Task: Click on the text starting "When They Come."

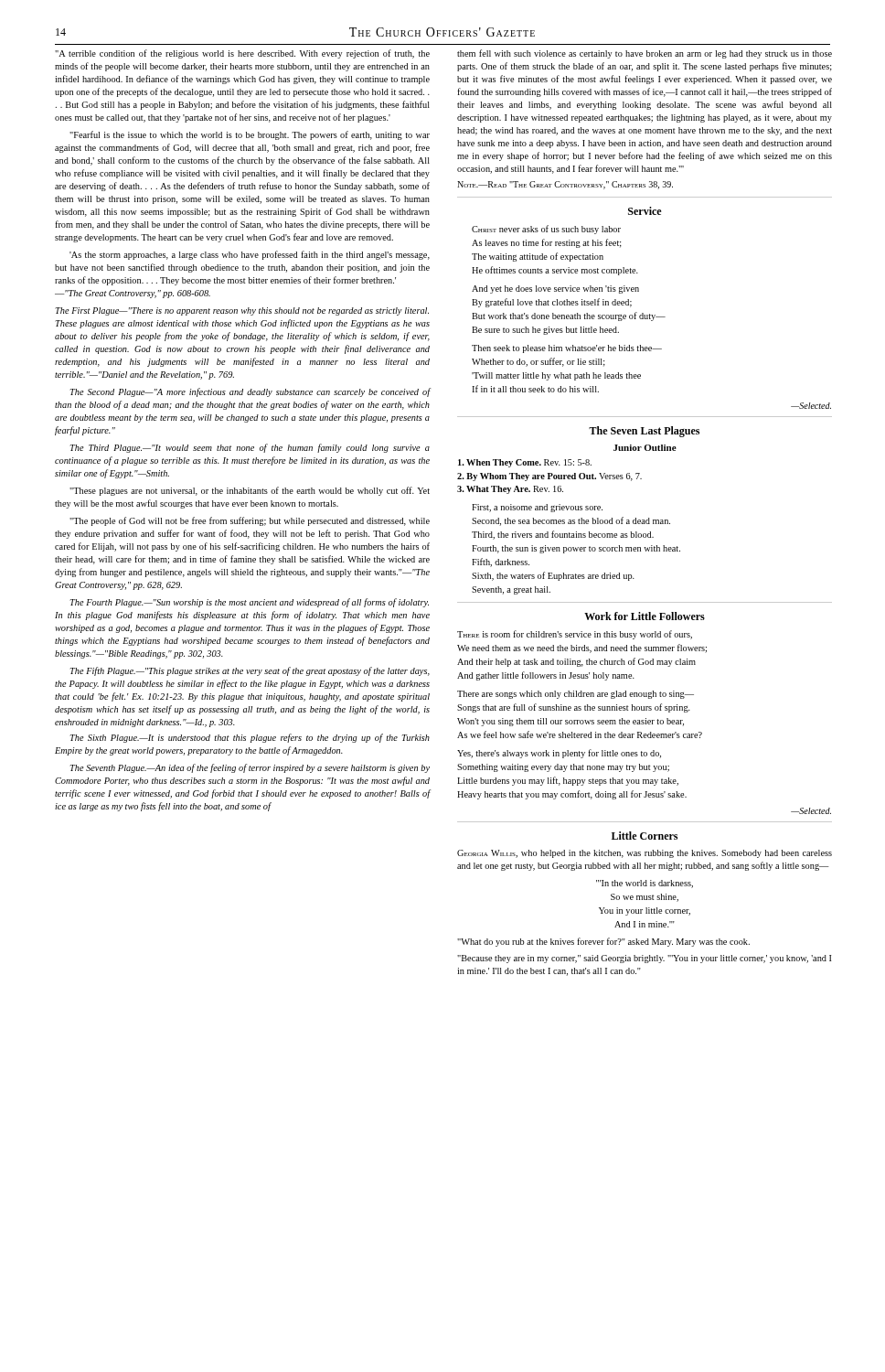Action: (525, 462)
